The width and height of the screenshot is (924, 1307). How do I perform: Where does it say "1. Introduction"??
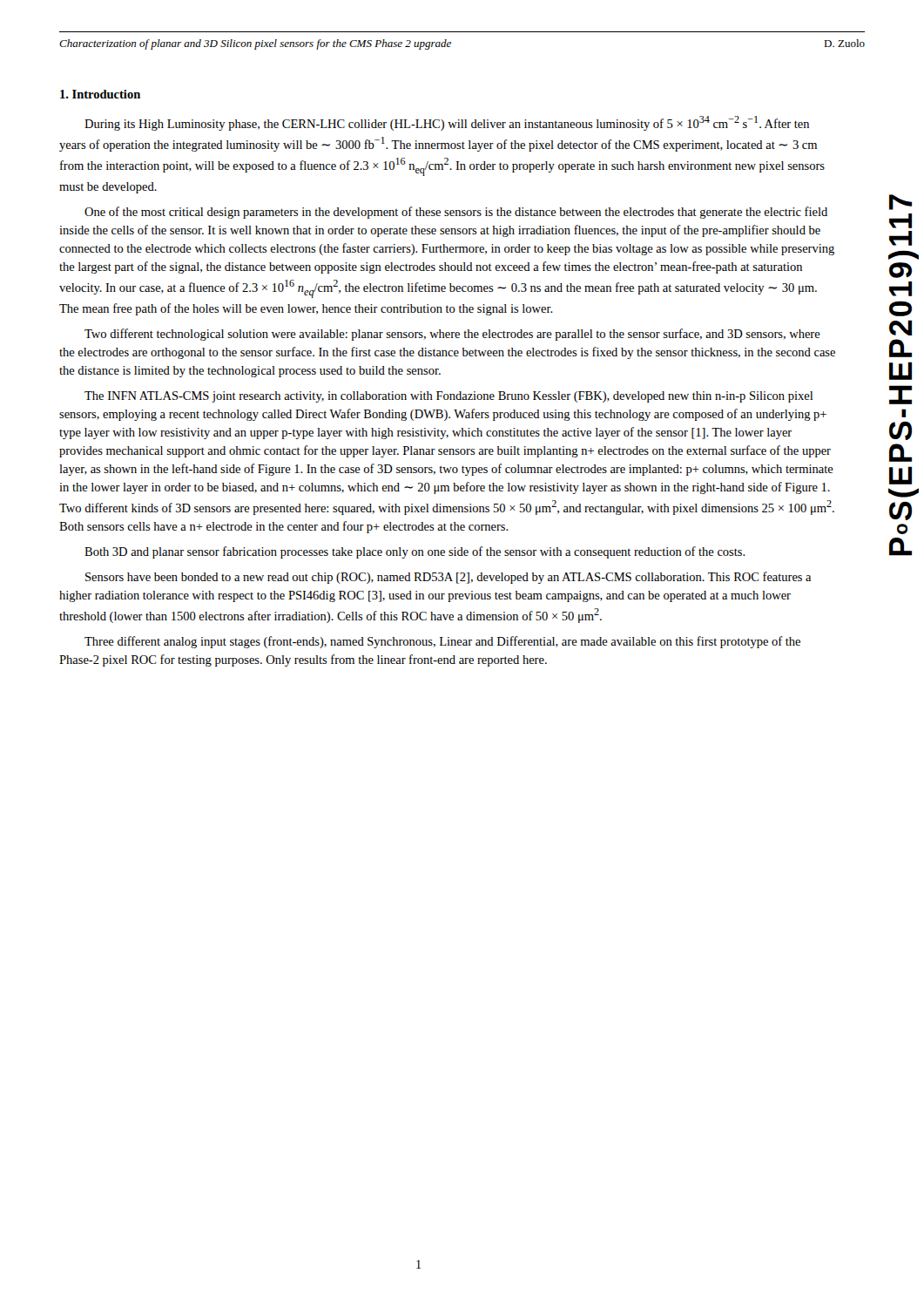[x=100, y=94]
